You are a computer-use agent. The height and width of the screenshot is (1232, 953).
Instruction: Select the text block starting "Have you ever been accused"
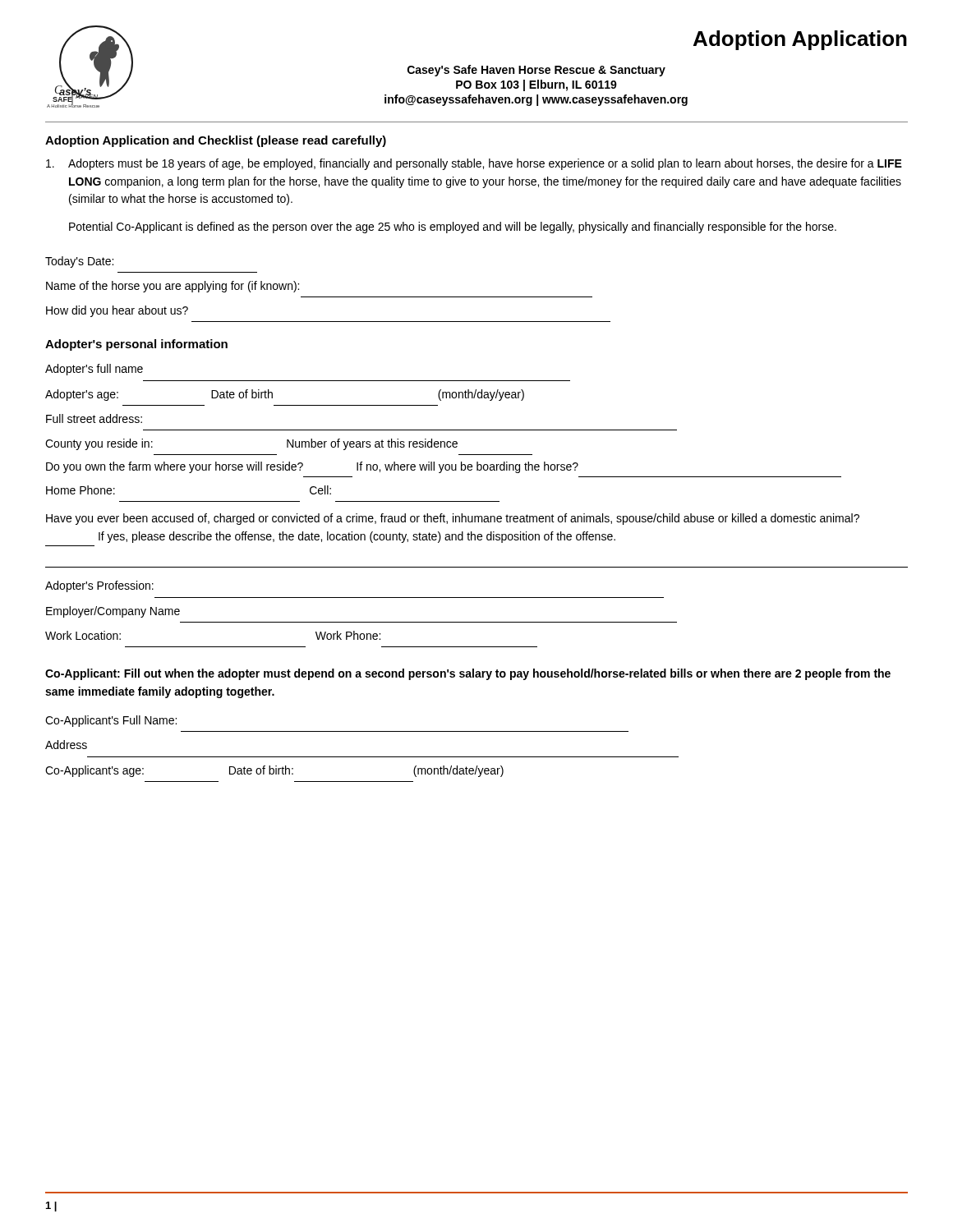click(452, 529)
